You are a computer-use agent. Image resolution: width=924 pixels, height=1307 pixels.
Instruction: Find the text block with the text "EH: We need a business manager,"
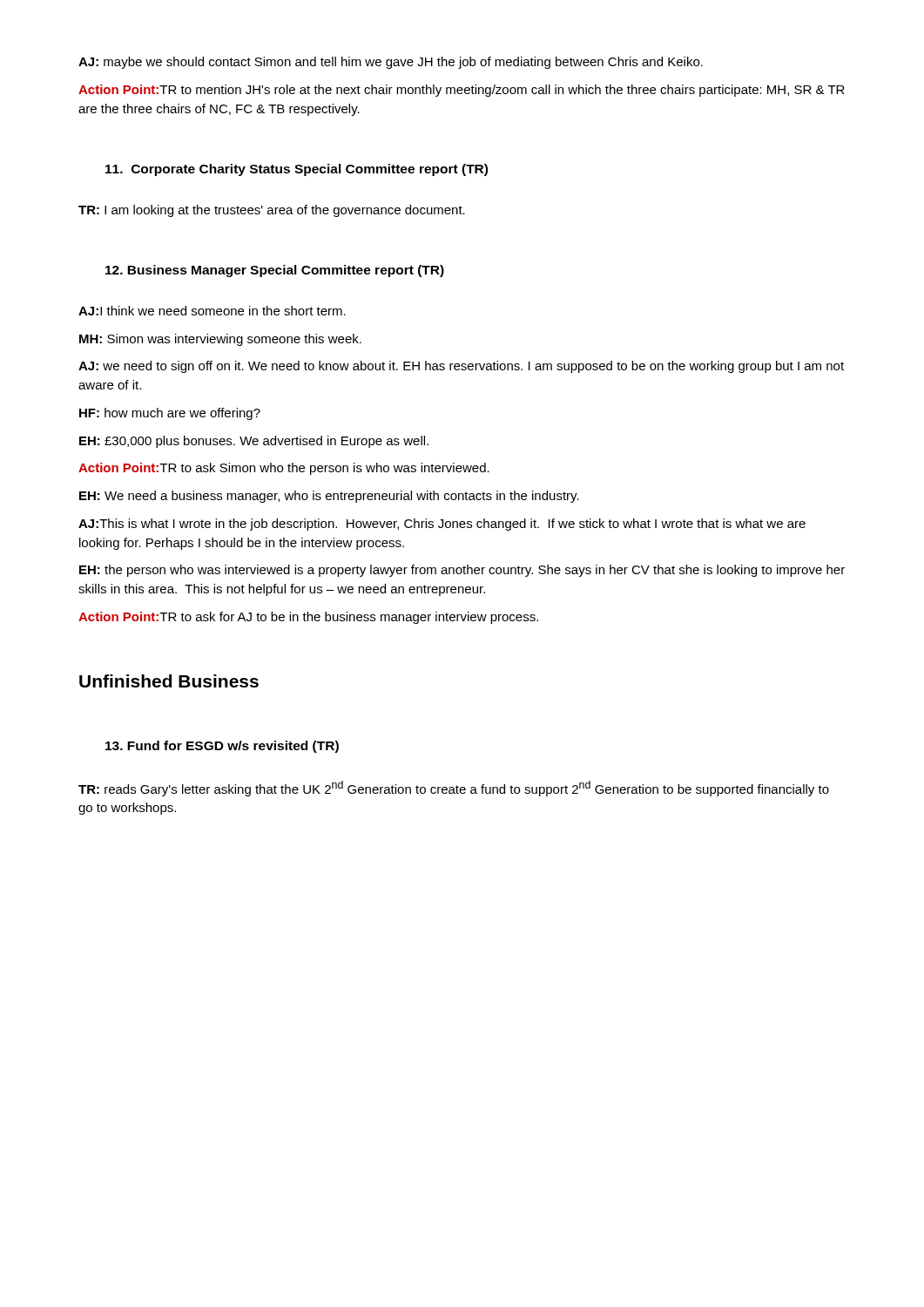coord(329,496)
